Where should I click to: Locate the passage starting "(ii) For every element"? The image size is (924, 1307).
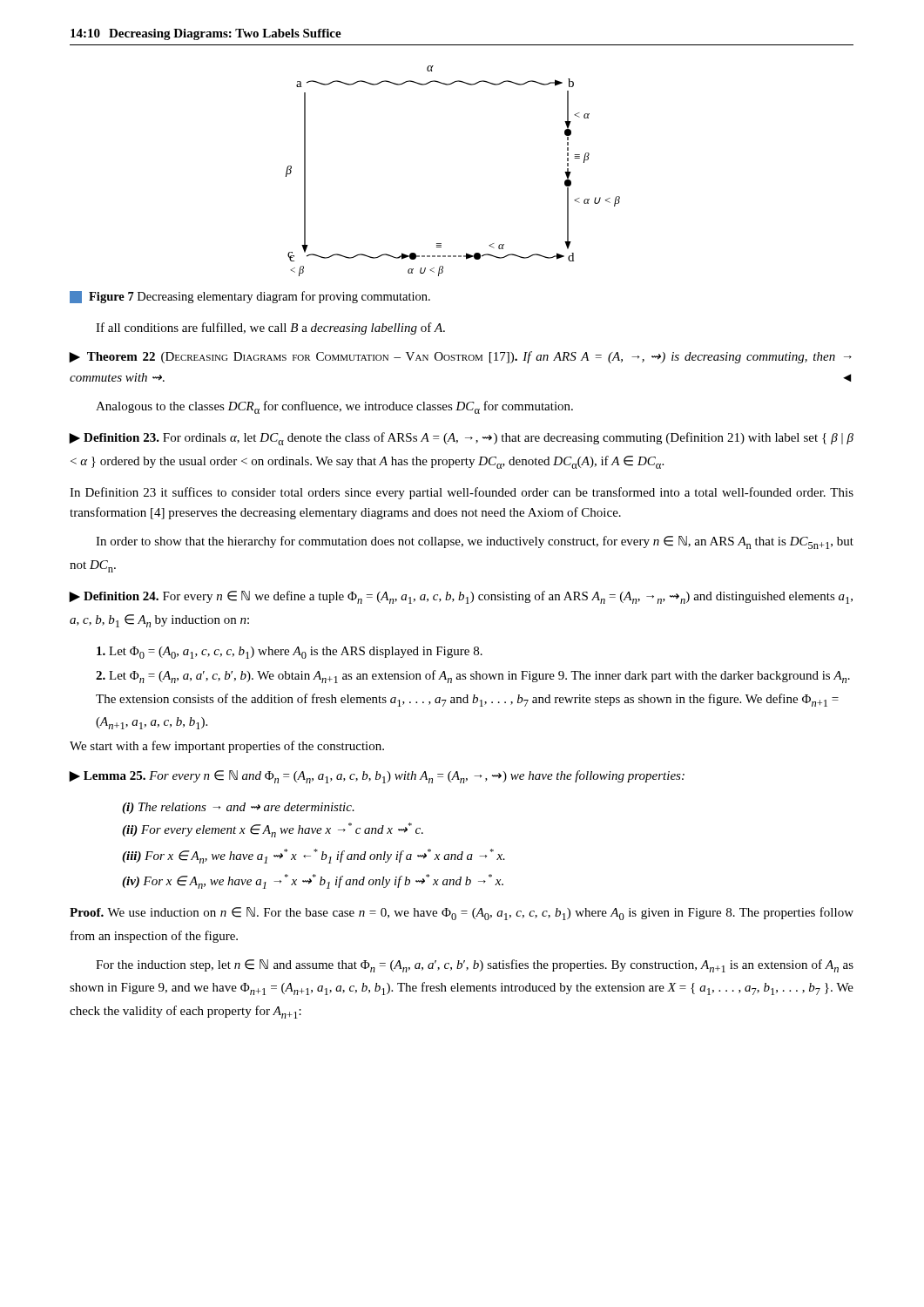(273, 831)
